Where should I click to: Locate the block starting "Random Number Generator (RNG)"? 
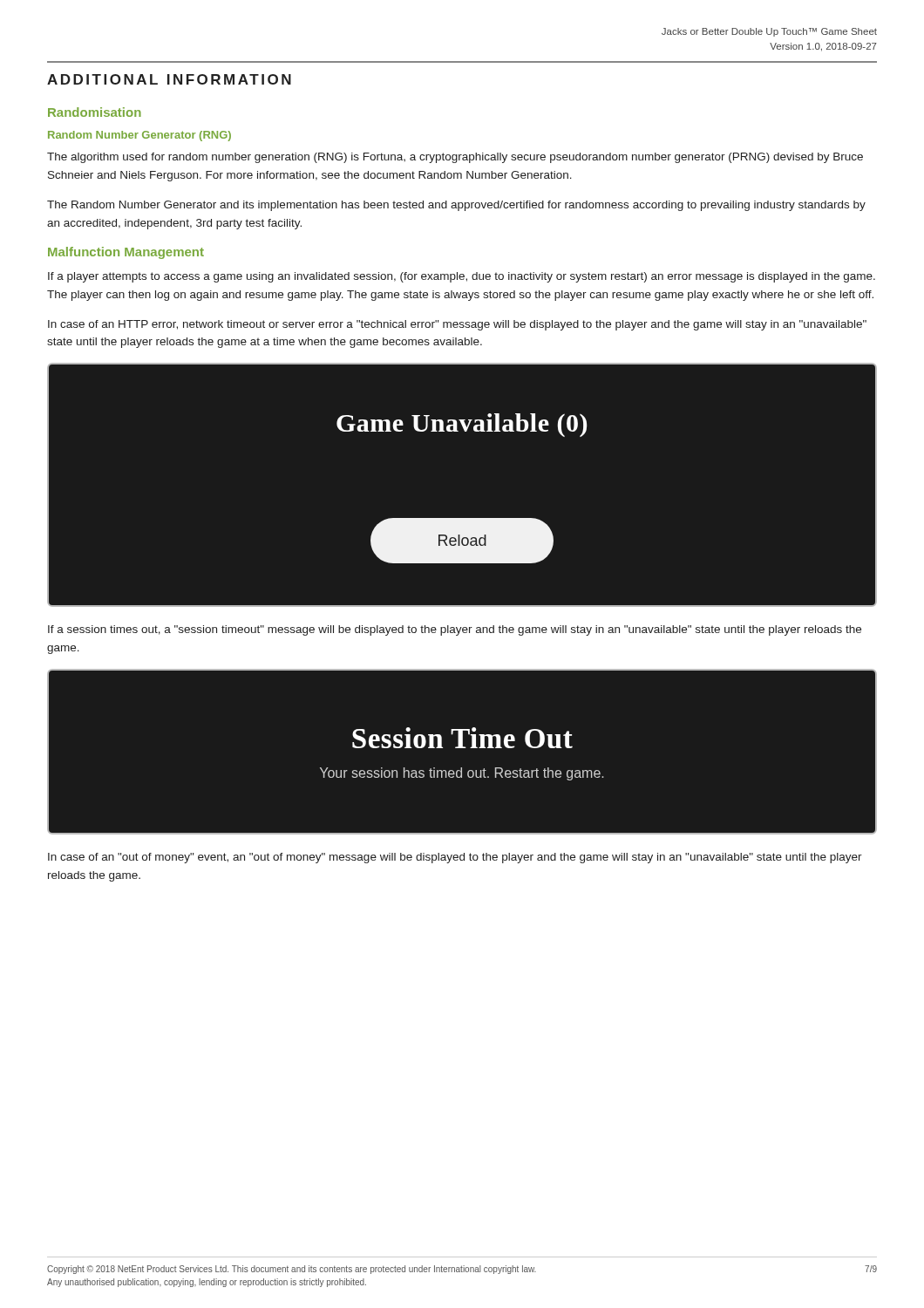click(x=139, y=135)
